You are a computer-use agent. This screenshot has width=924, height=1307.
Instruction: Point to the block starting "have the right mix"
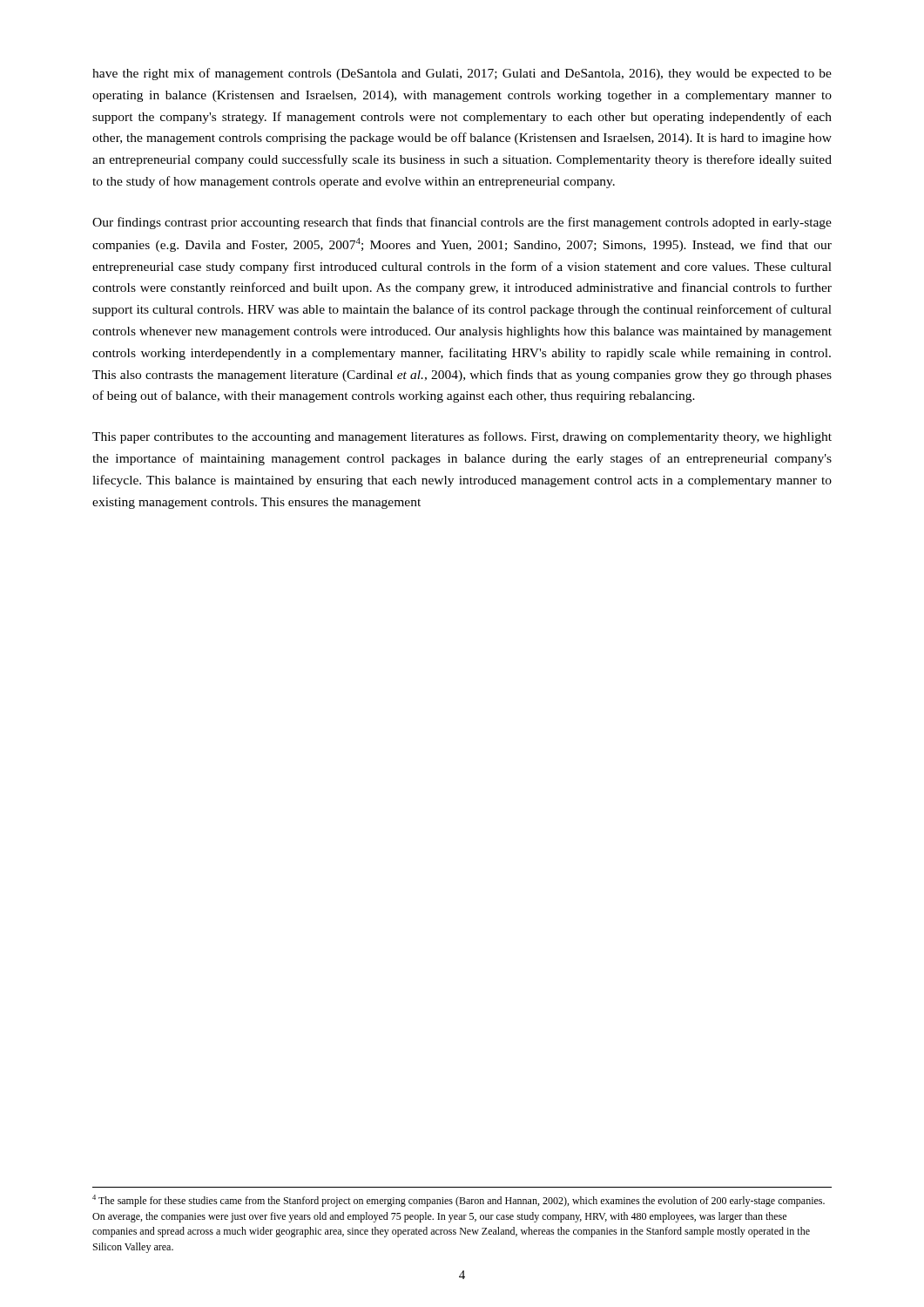(462, 127)
